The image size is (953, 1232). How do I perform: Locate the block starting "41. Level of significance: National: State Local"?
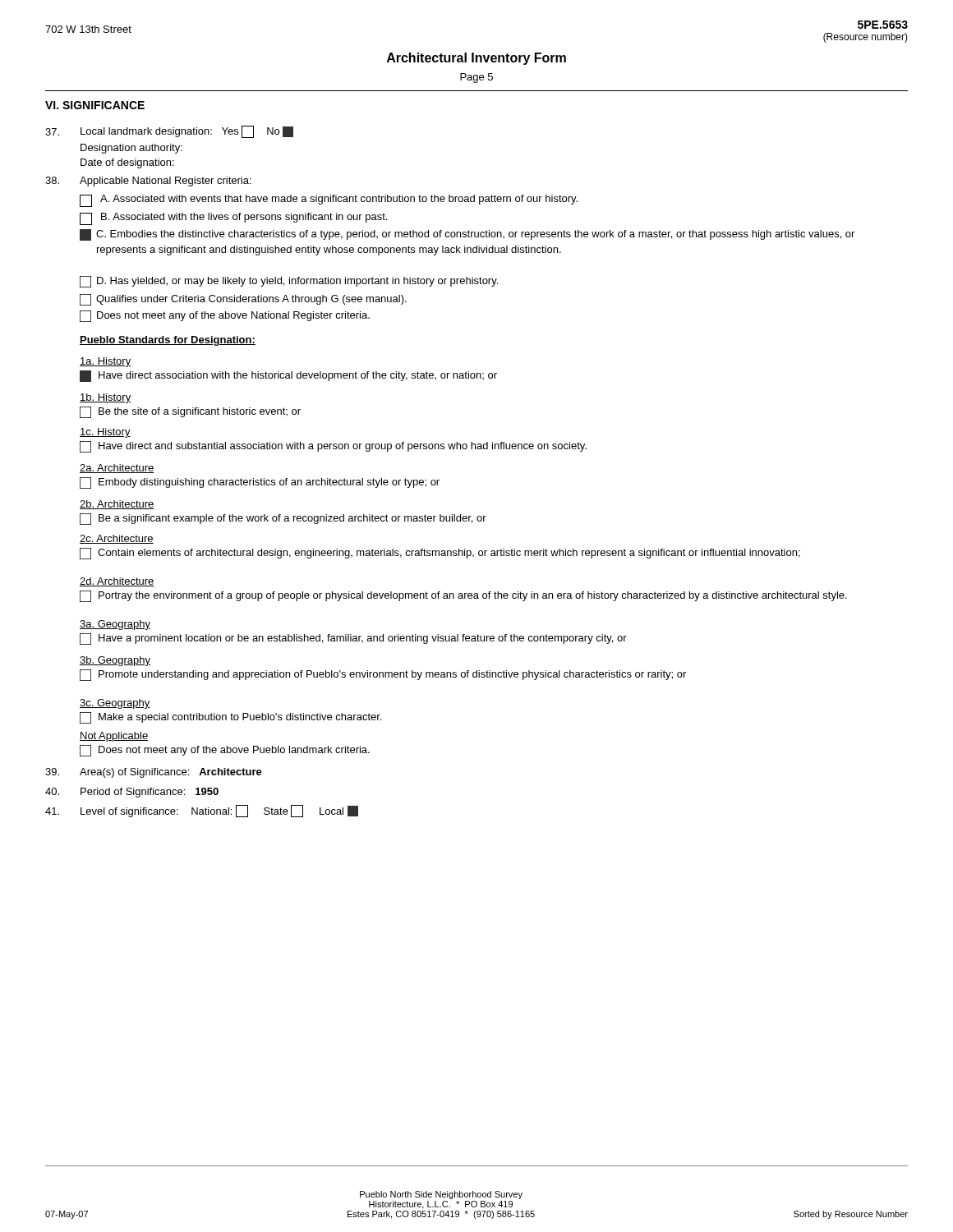point(203,811)
